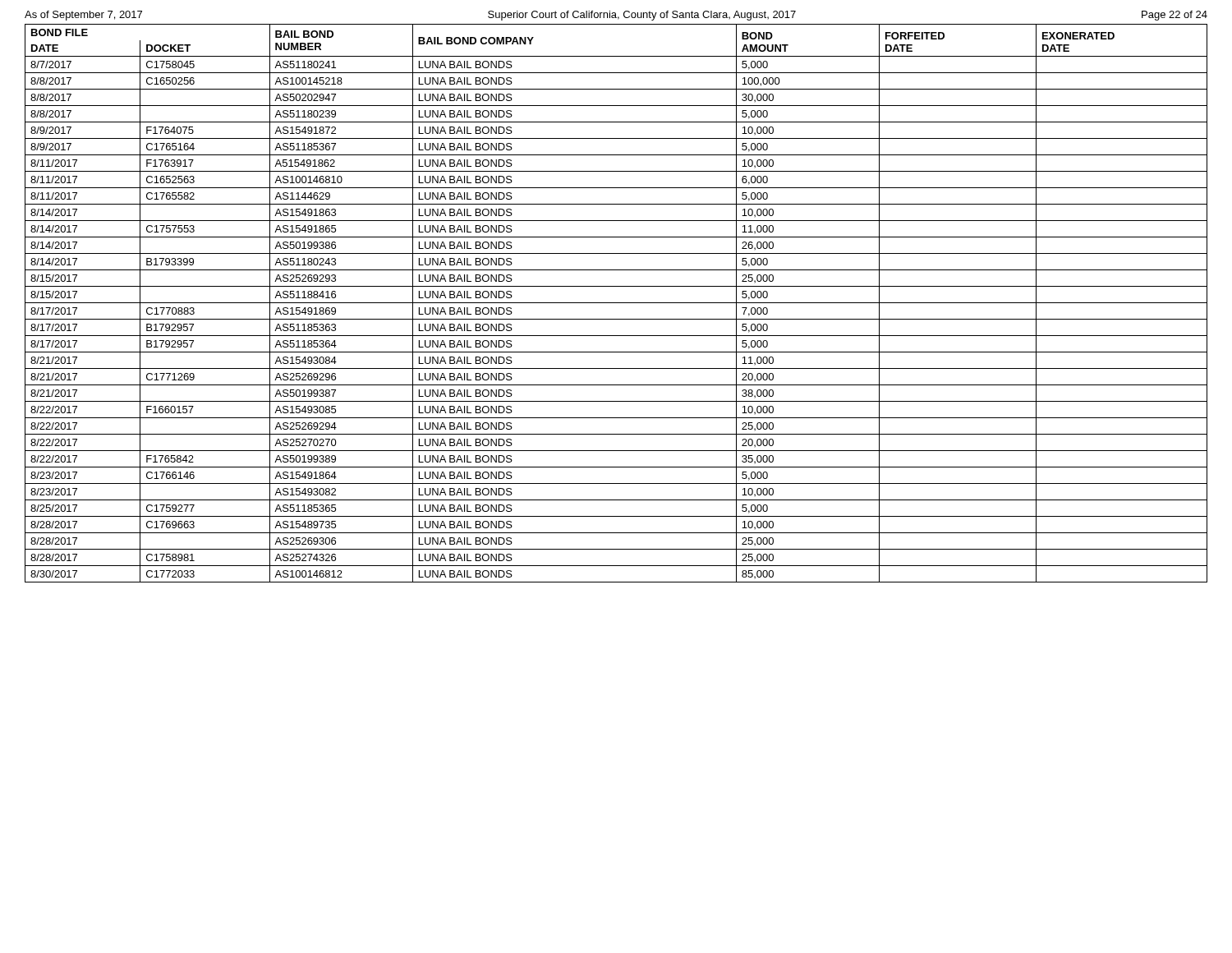Click on the table containing "LUNA BAIL BONDS"
Screen dimensions: 953x1232
pyautogui.click(x=616, y=303)
